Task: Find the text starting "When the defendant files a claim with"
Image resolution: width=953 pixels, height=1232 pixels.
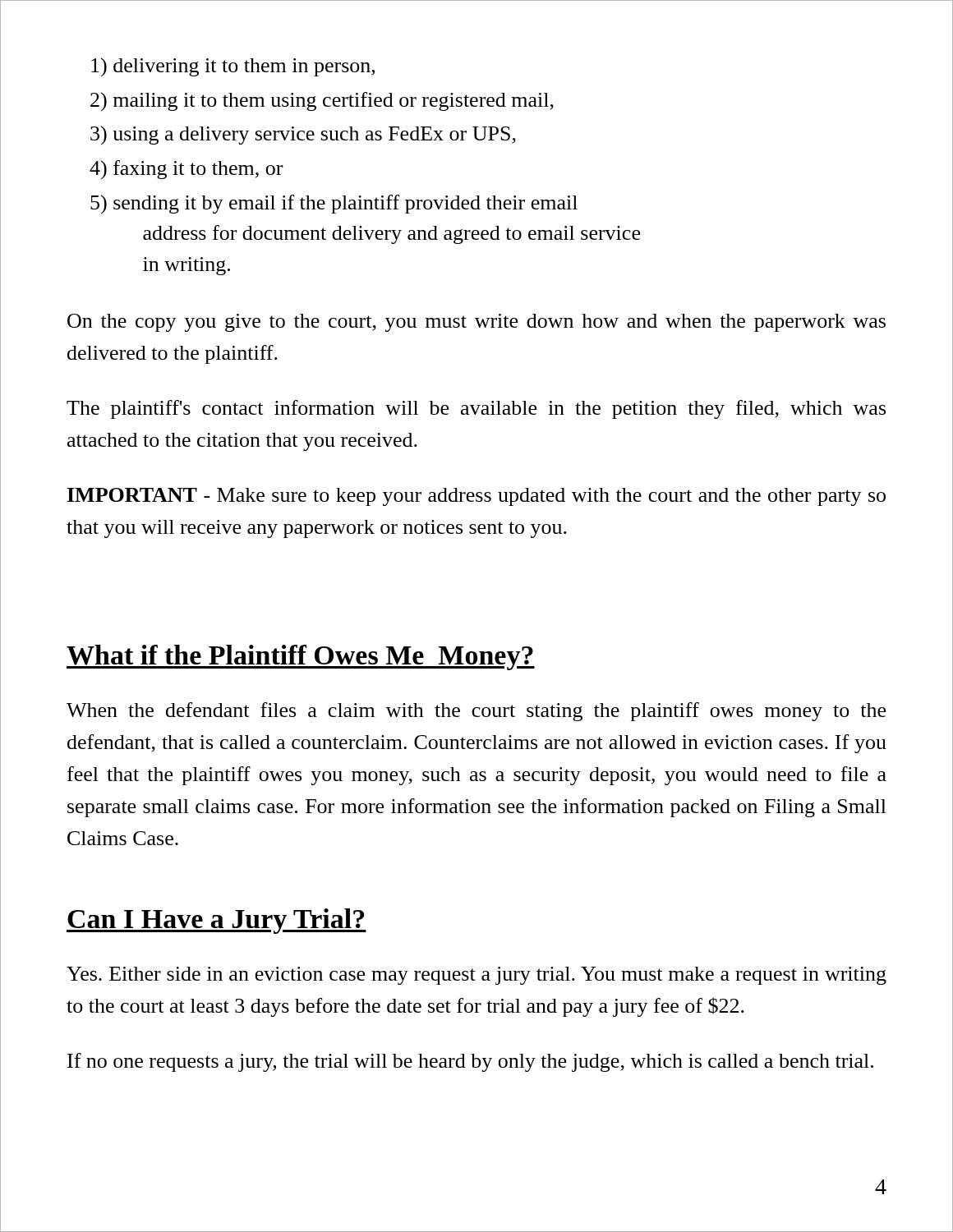Action: pos(476,774)
